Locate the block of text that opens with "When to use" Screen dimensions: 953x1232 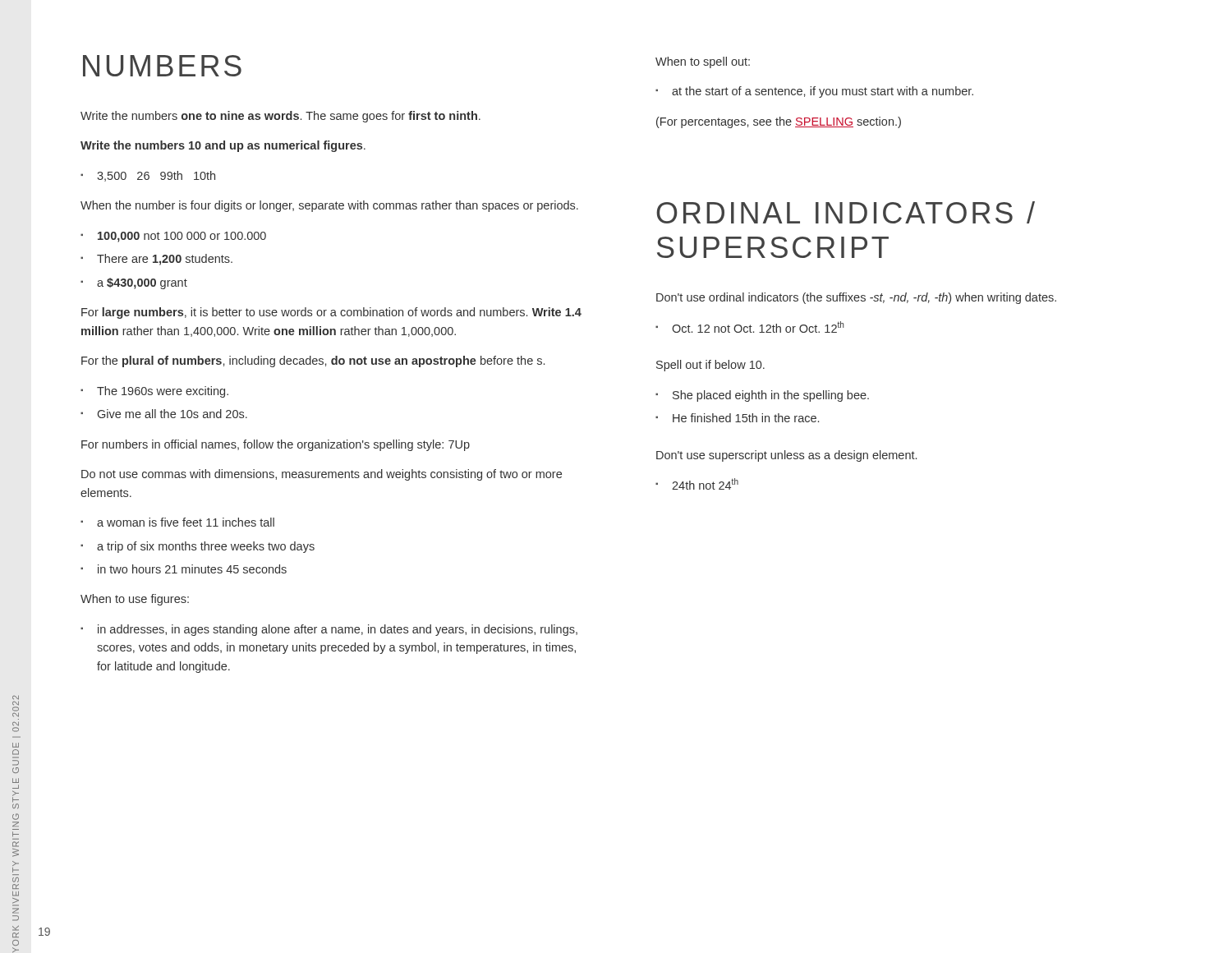pos(135,600)
